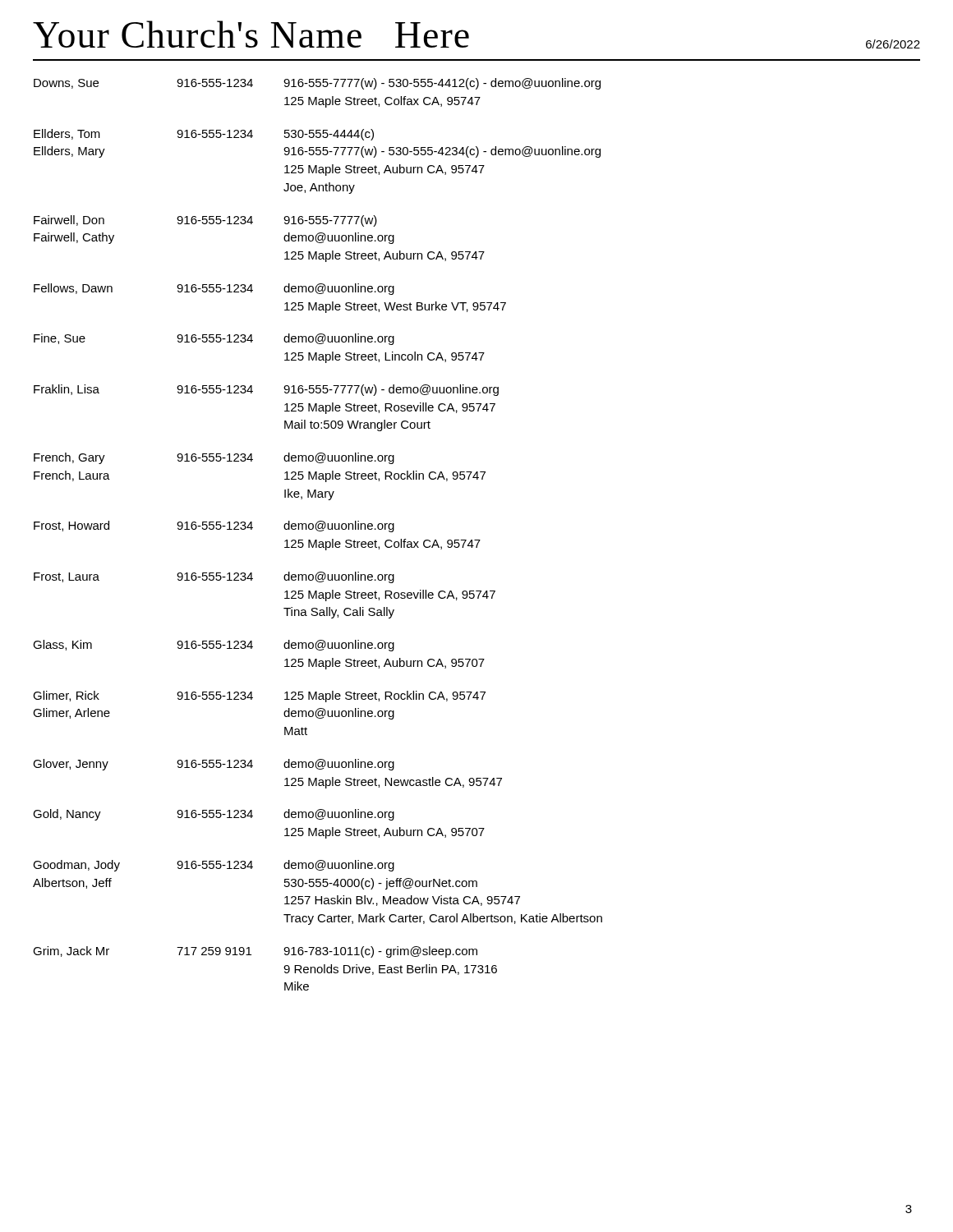
Task: Locate the block of text that opens with "Frost, Howard 916-555-1234 demo@uuonline.org125 Maple Street, Colfax CA,"
Action: click(476, 535)
